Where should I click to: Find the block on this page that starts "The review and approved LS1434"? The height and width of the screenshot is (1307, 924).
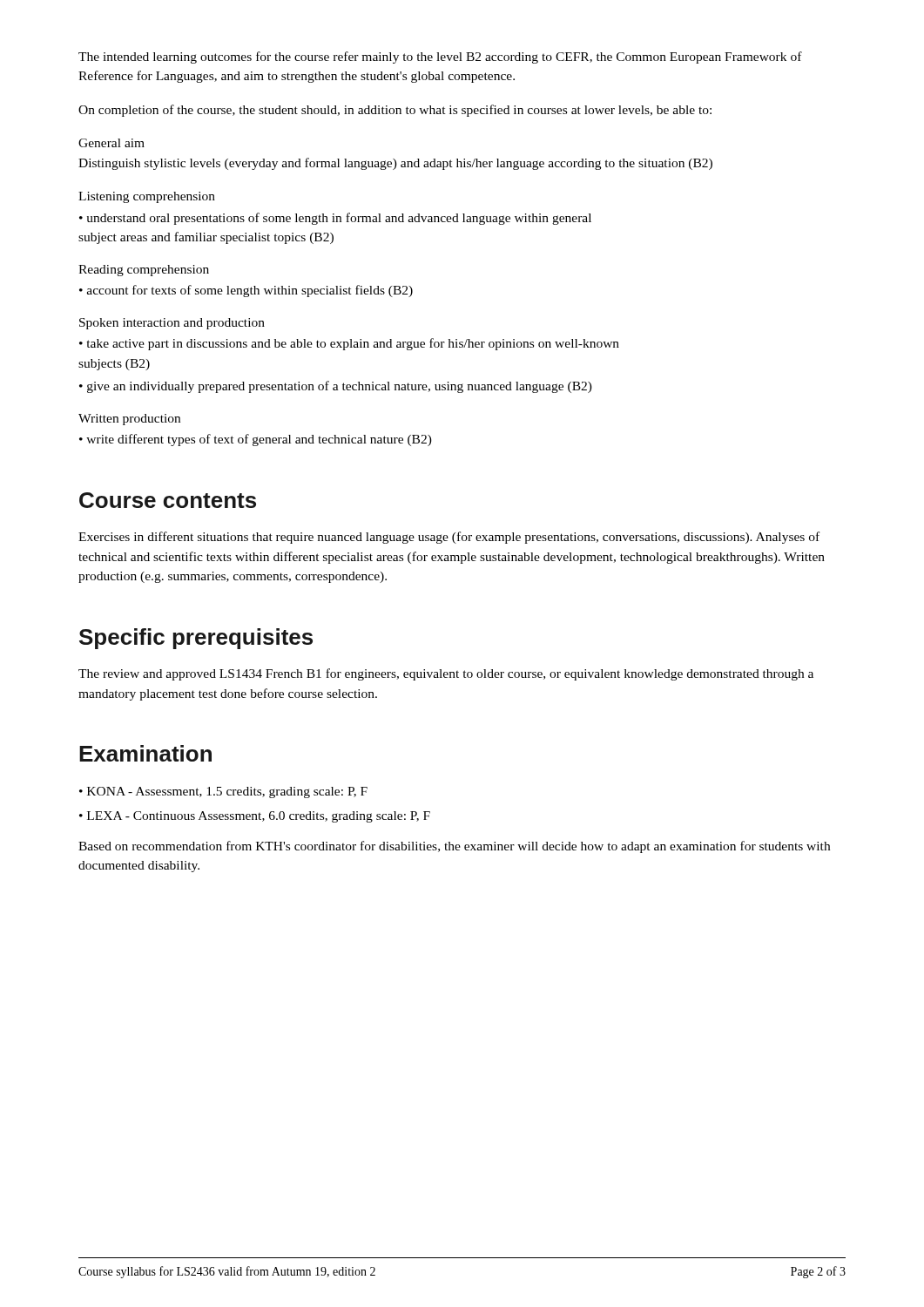point(446,683)
